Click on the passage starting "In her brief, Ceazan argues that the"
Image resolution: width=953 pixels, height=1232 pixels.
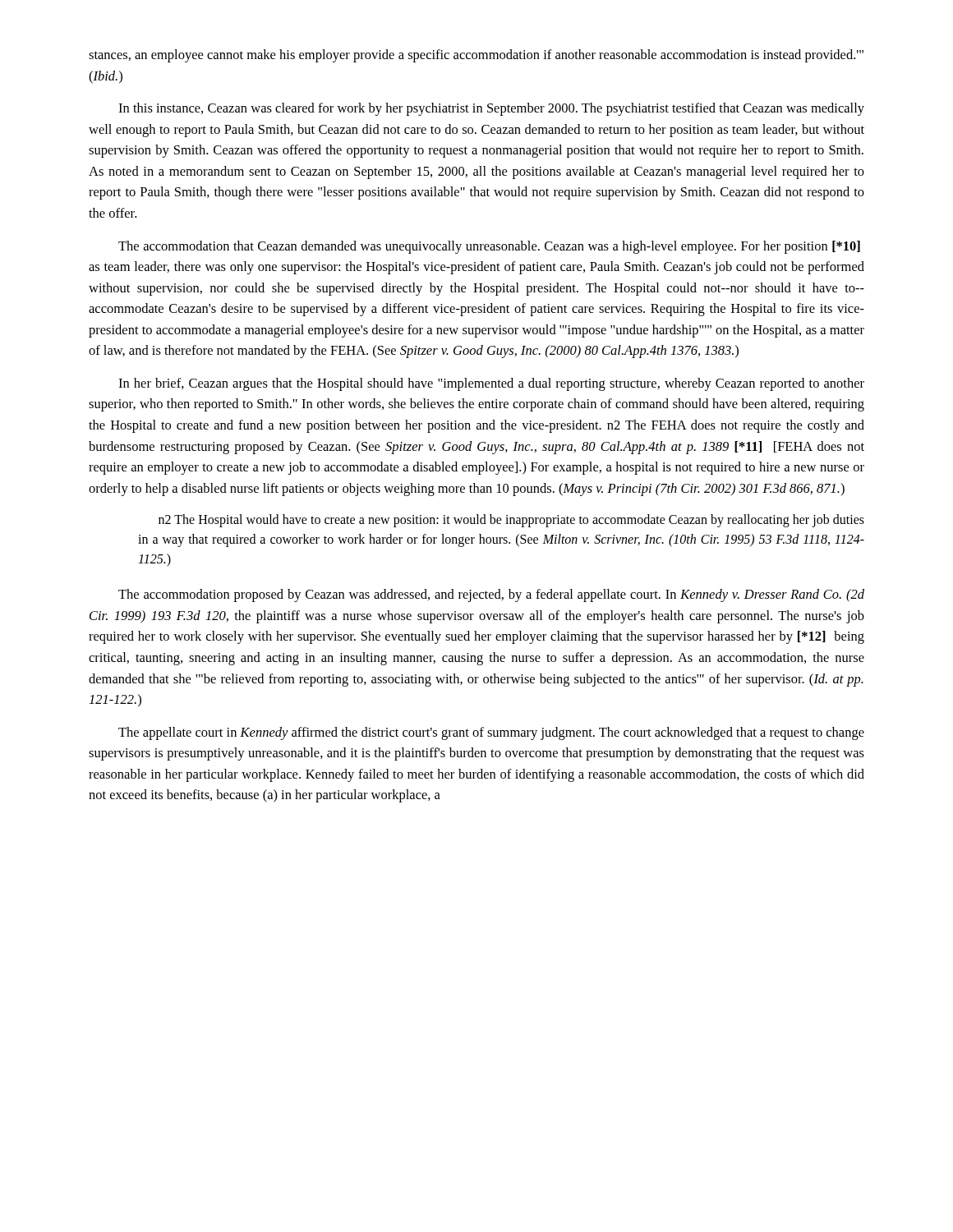(x=476, y=436)
